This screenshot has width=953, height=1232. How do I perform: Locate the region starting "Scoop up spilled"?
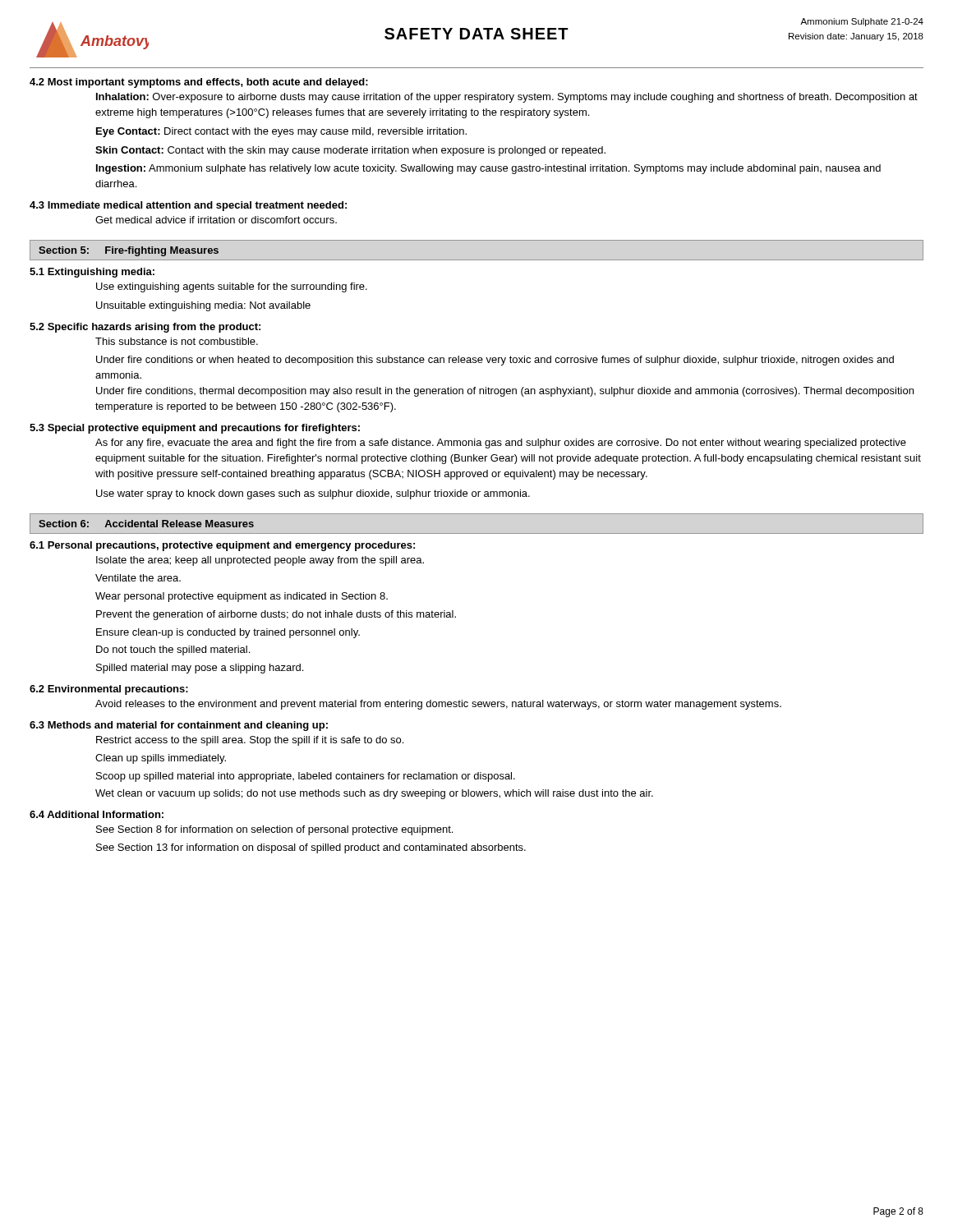(305, 775)
